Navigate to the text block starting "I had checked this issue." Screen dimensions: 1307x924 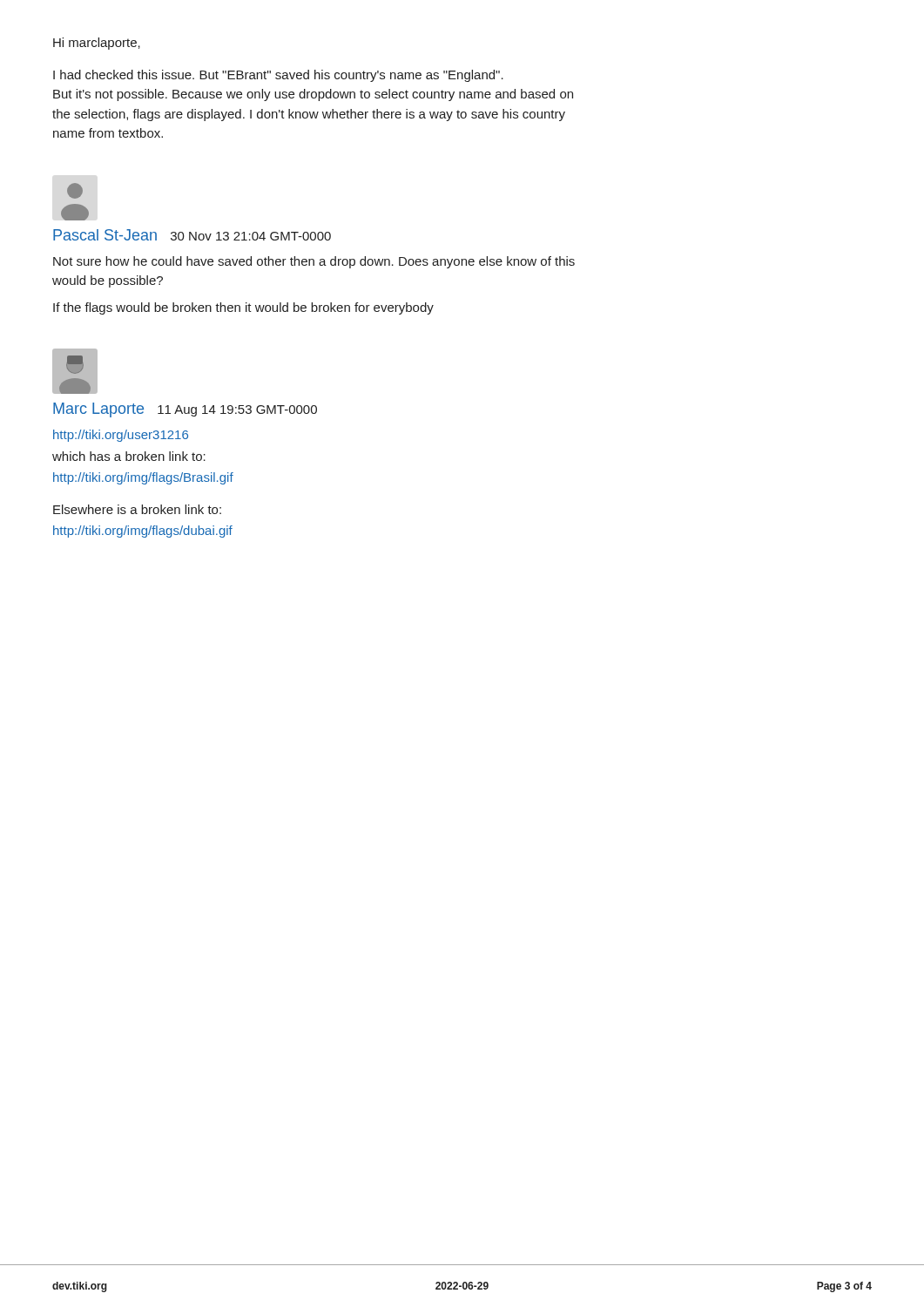pyautogui.click(x=313, y=103)
